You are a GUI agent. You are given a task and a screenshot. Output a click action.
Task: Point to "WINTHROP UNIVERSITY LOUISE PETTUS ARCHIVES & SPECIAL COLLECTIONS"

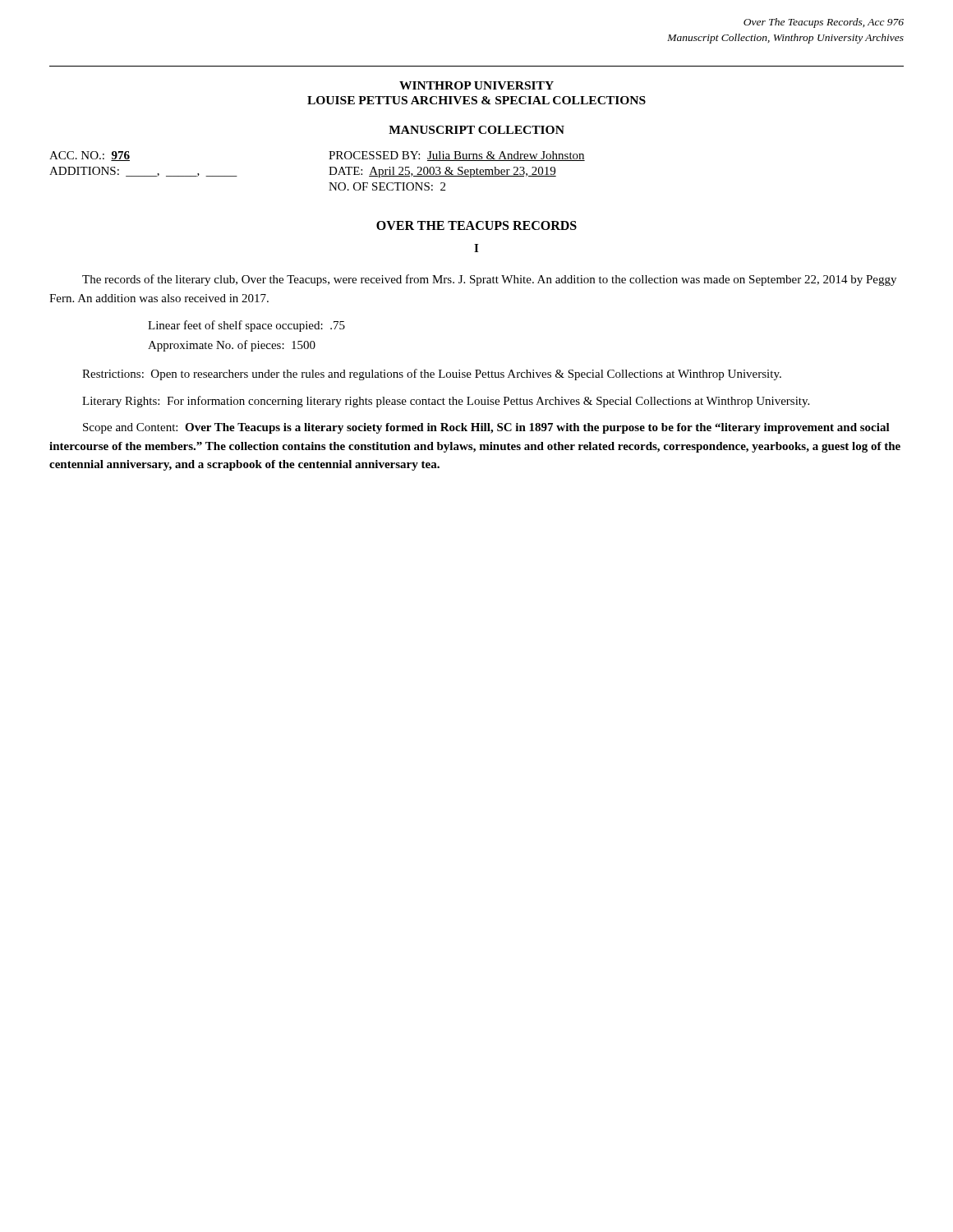pyautogui.click(x=476, y=93)
